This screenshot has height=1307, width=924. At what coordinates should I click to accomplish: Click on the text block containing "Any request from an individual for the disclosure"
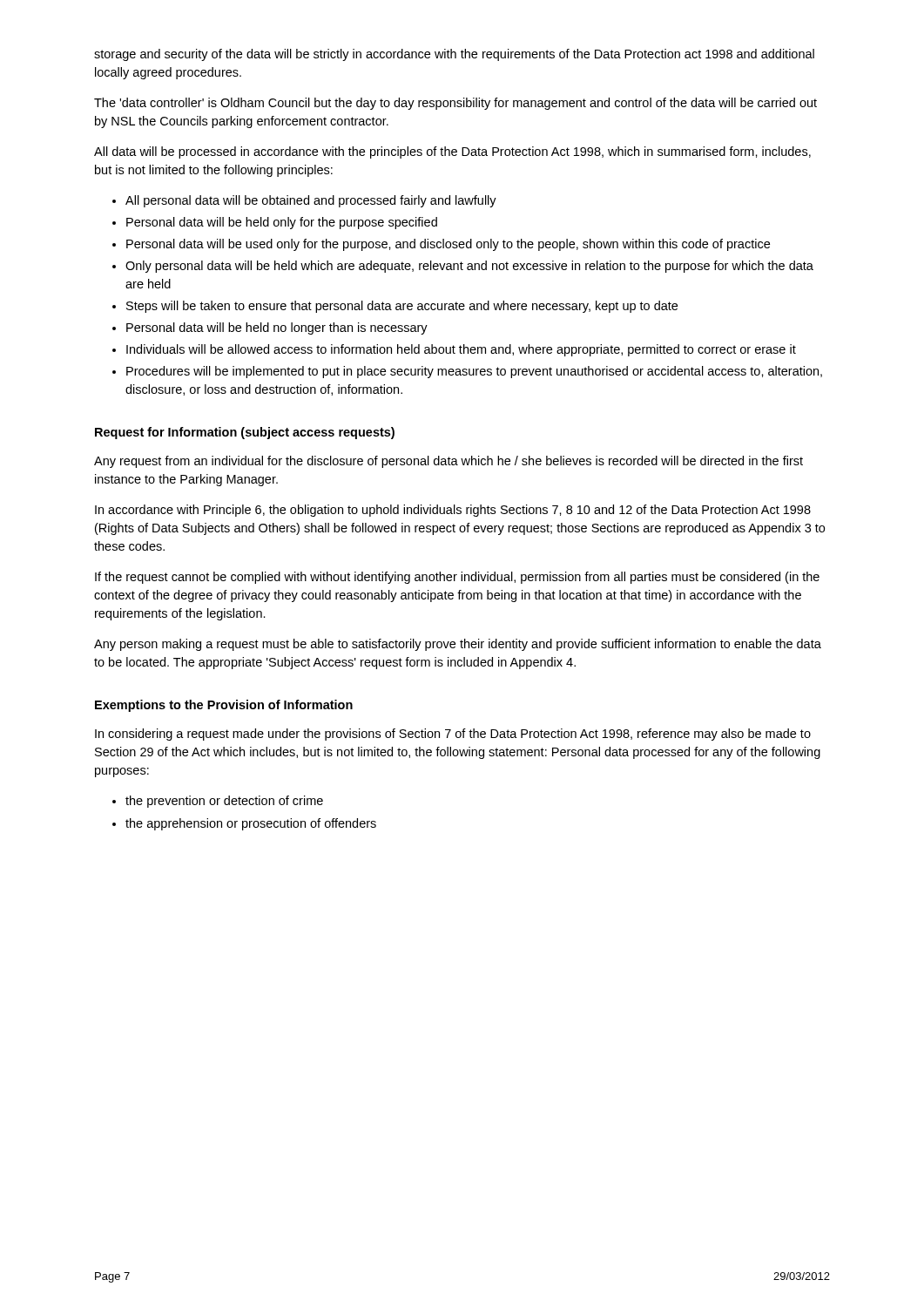pyautogui.click(x=449, y=470)
